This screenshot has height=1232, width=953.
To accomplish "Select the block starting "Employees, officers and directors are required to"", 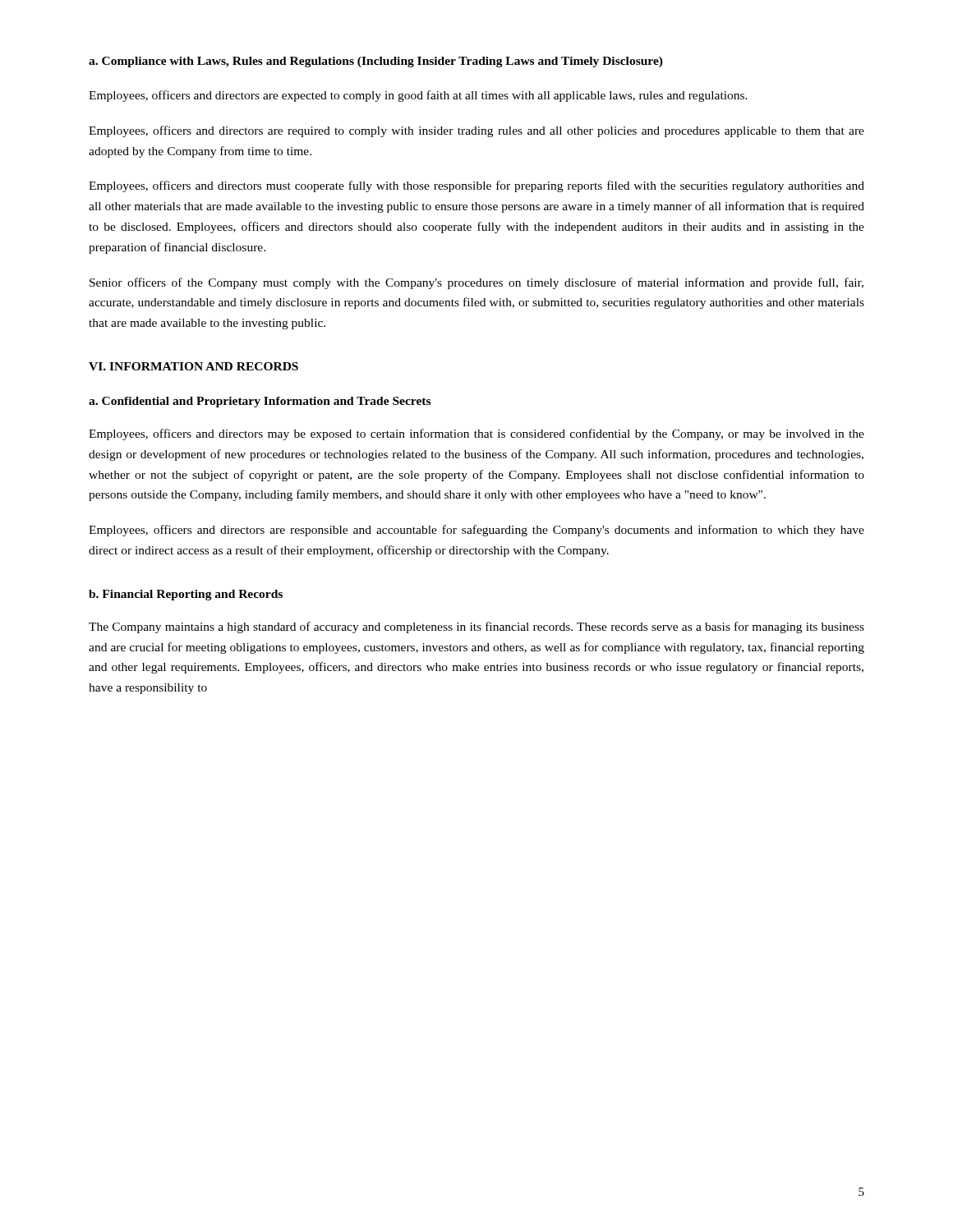I will (476, 140).
